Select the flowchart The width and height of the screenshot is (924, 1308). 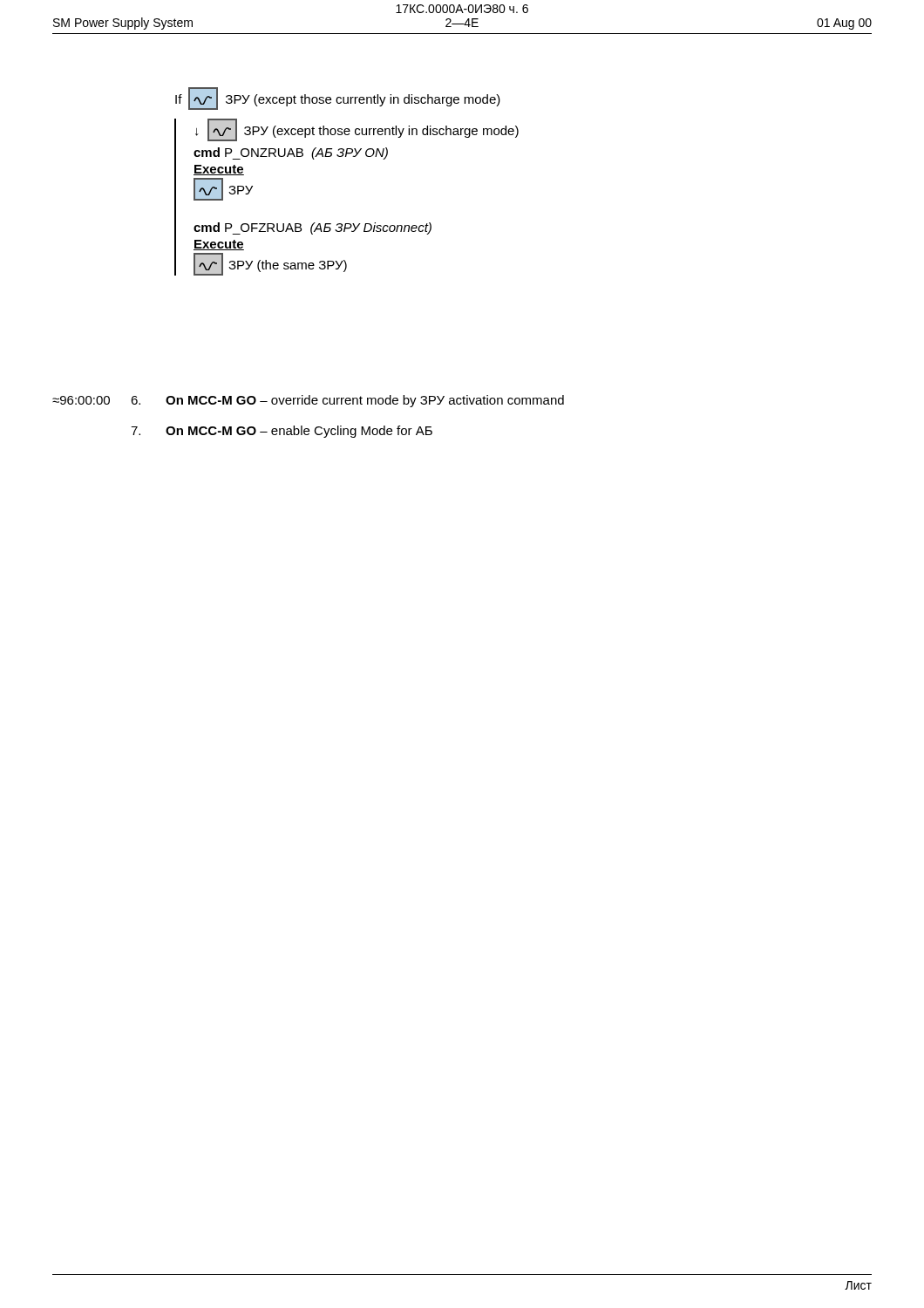click(x=497, y=185)
